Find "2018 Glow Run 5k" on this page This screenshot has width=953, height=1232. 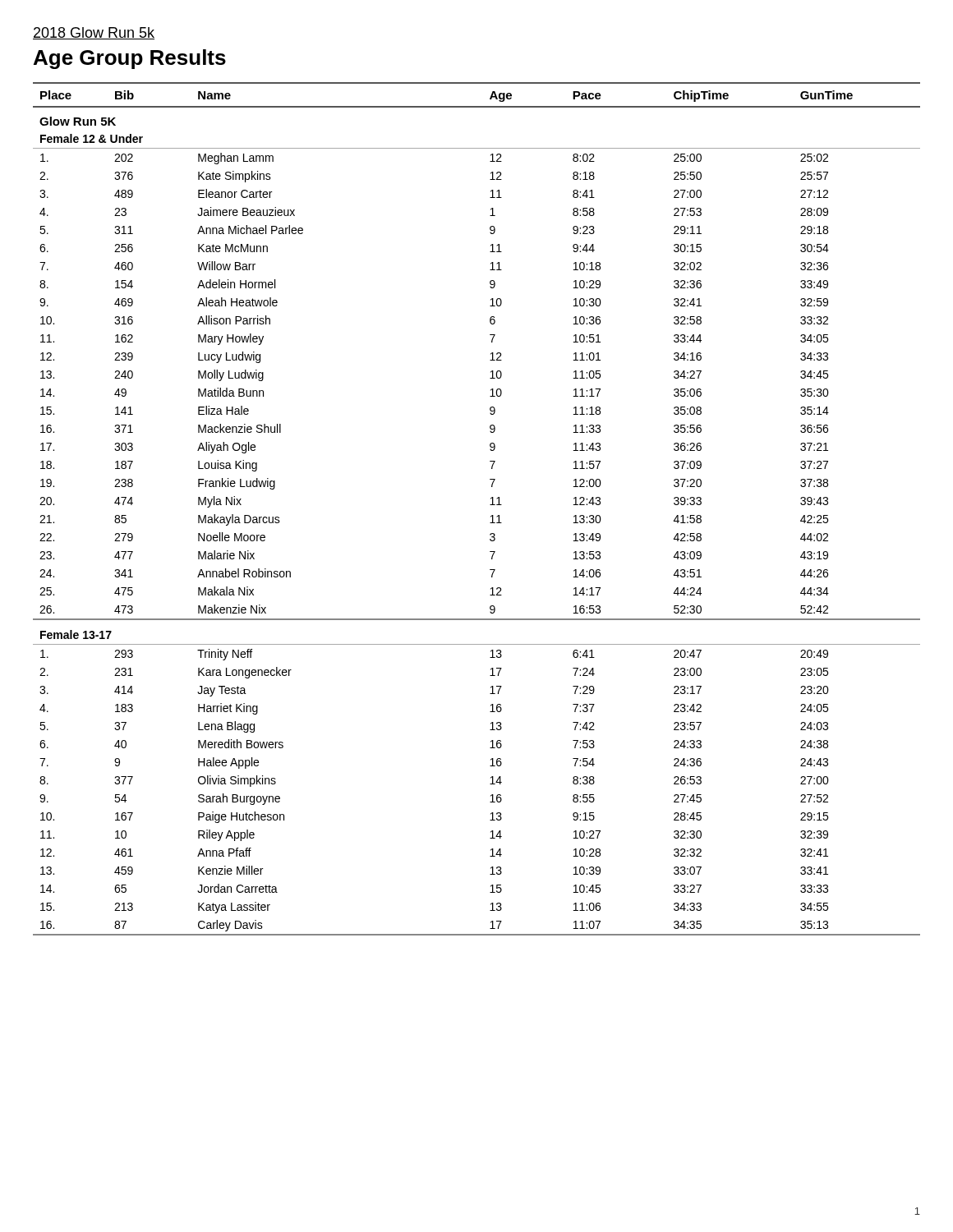(94, 33)
